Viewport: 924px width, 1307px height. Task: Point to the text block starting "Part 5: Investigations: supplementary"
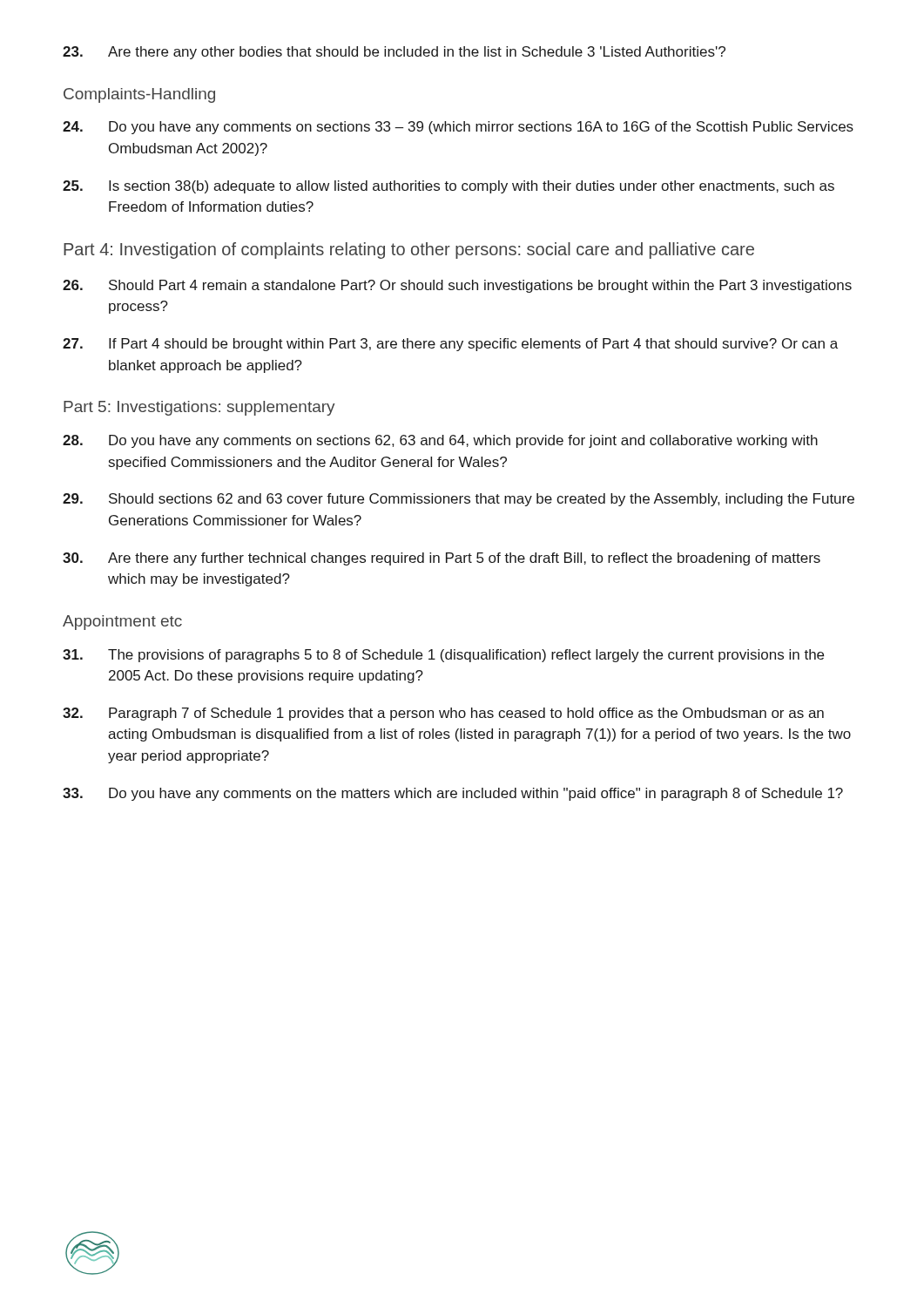pyautogui.click(x=199, y=407)
